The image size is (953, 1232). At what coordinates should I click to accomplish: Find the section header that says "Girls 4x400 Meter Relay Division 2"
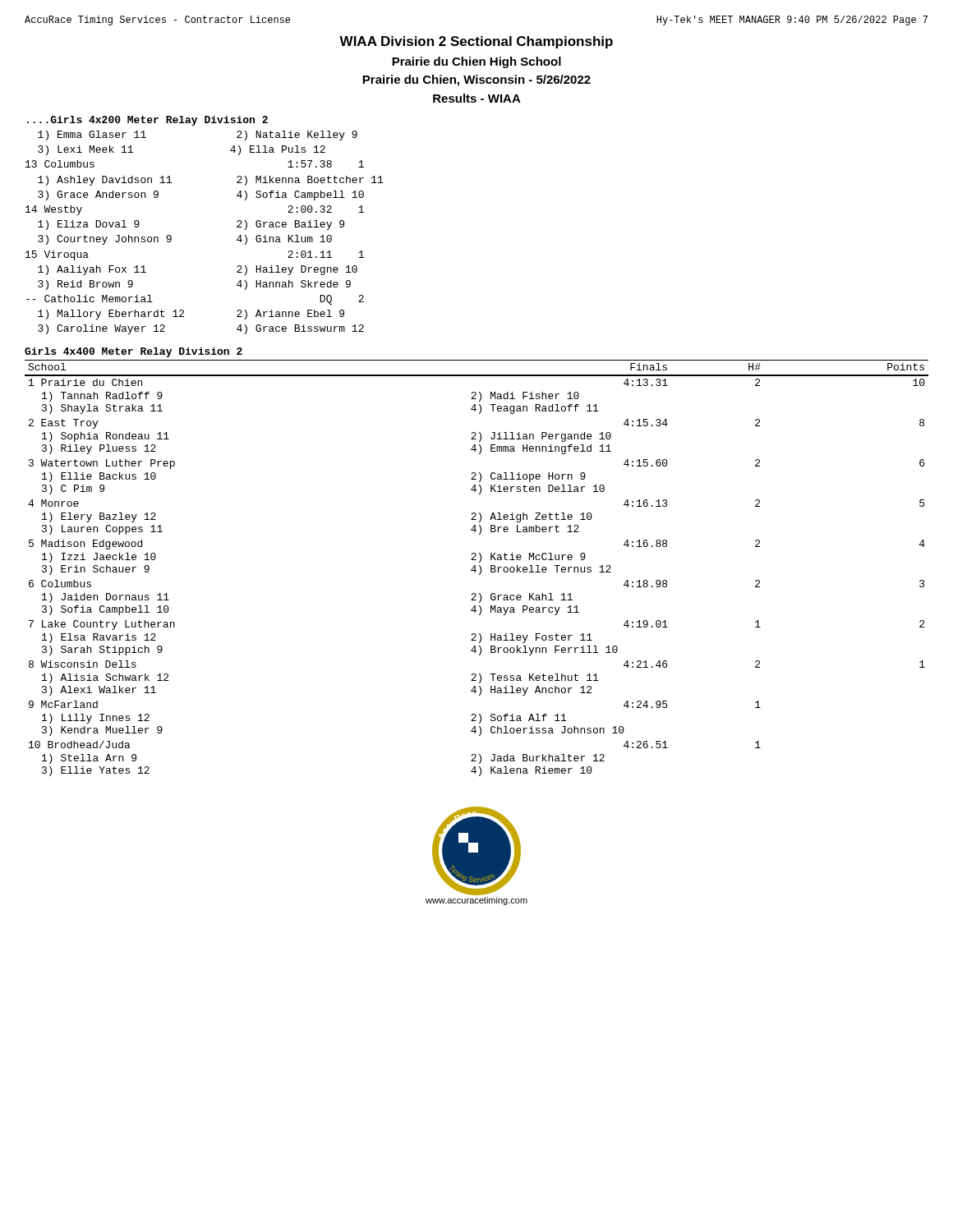pos(134,352)
